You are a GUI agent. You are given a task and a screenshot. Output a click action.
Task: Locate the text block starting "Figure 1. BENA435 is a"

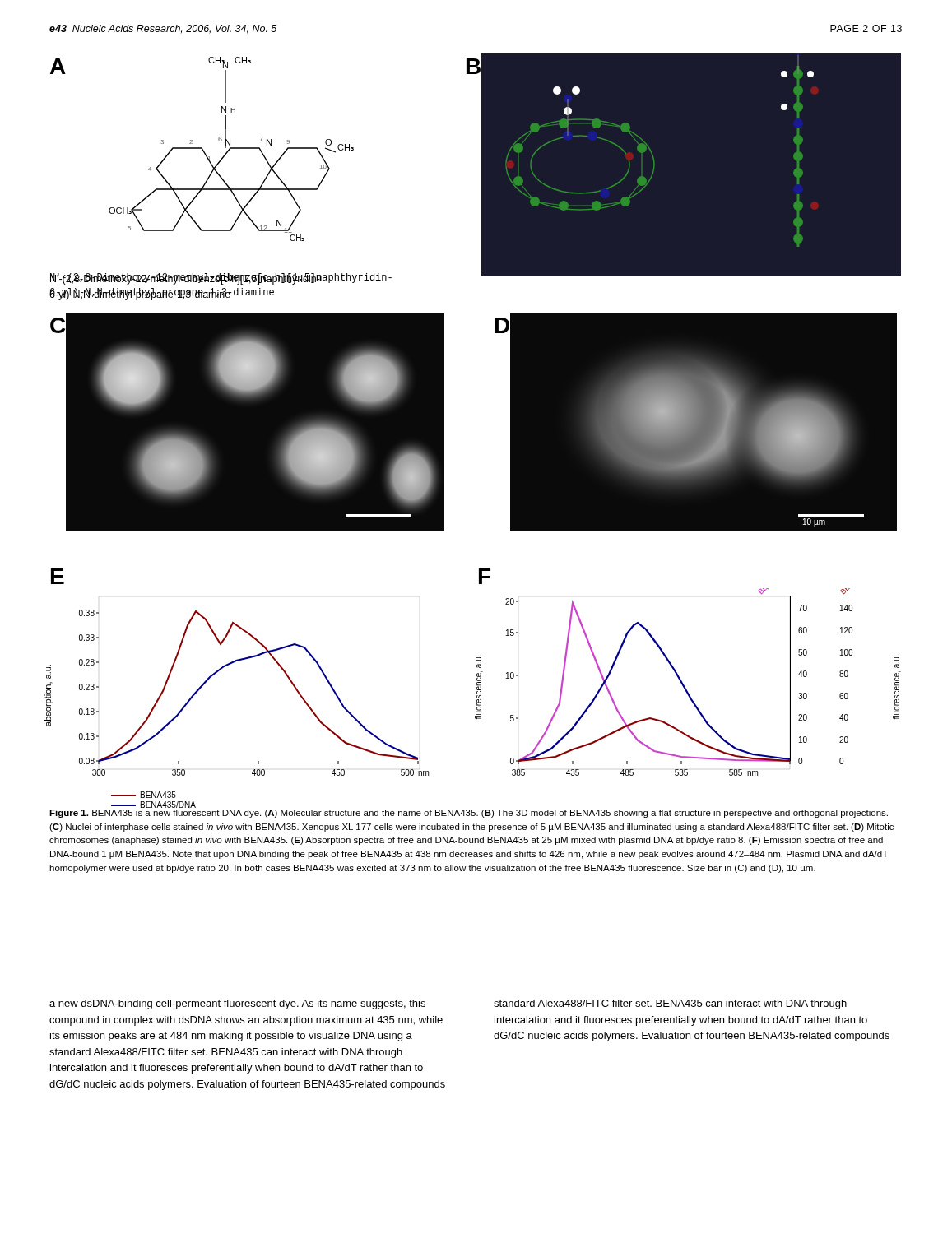click(x=472, y=840)
